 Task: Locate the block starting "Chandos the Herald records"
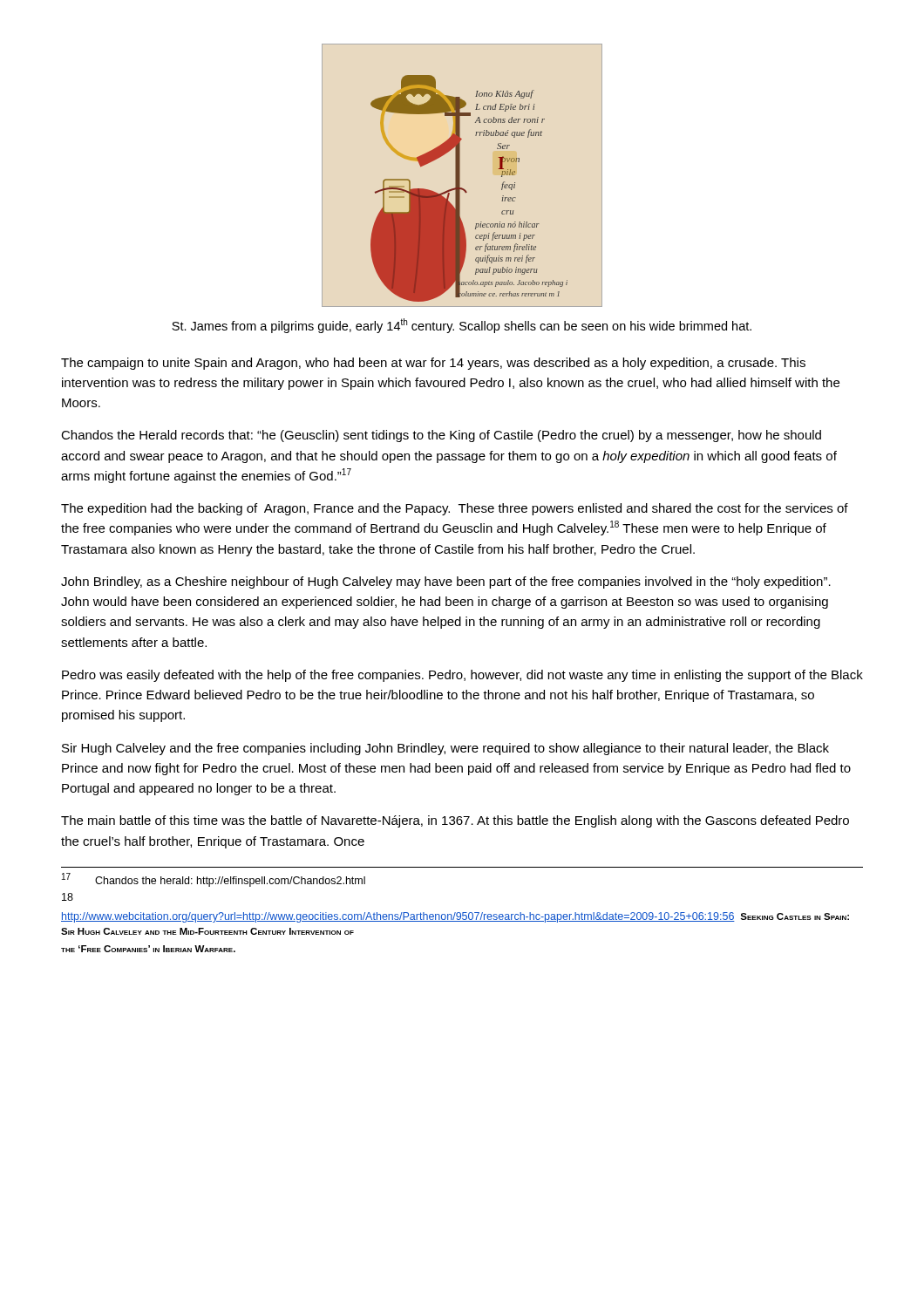point(449,455)
